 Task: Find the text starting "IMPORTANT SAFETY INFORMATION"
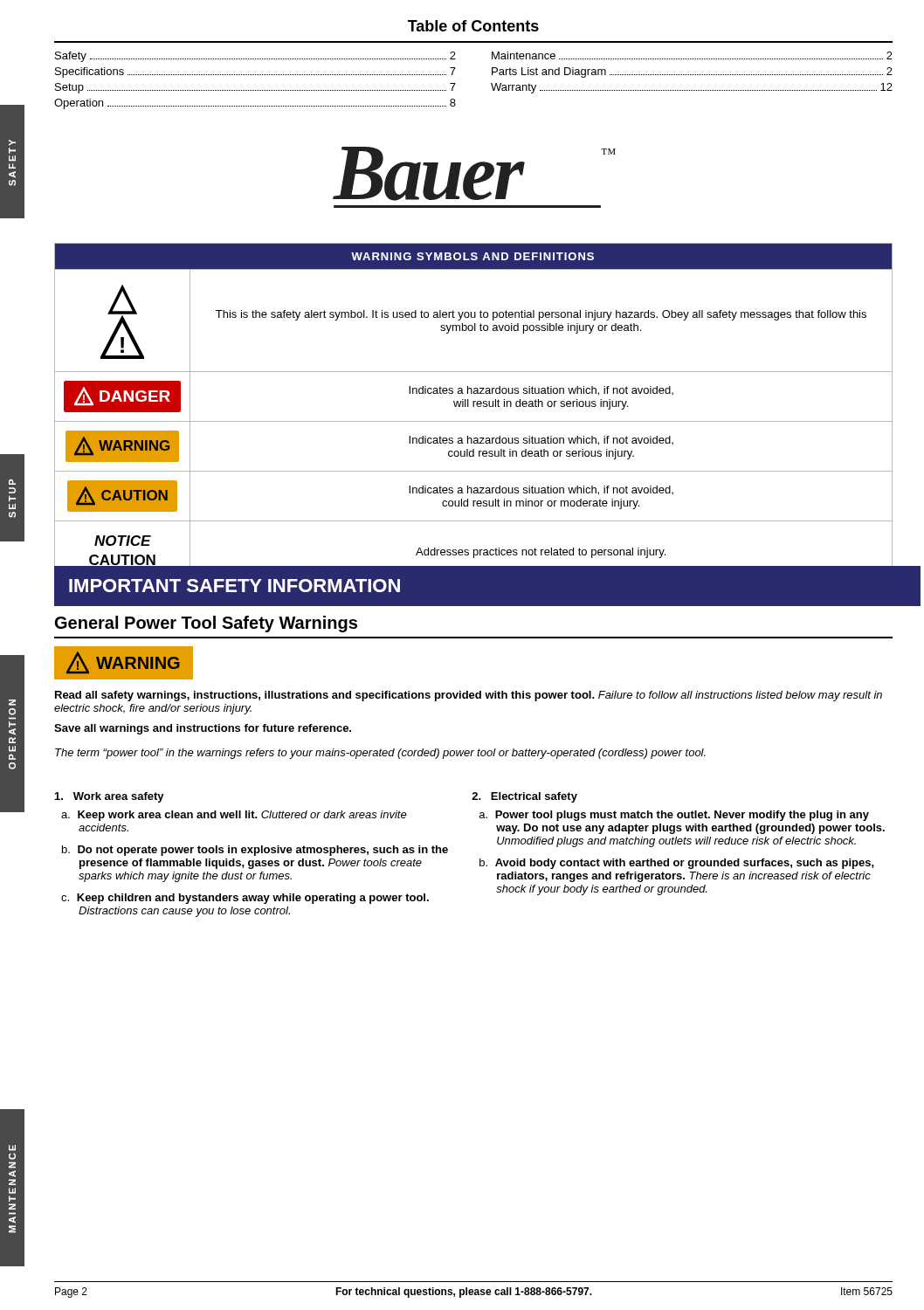click(x=235, y=586)
